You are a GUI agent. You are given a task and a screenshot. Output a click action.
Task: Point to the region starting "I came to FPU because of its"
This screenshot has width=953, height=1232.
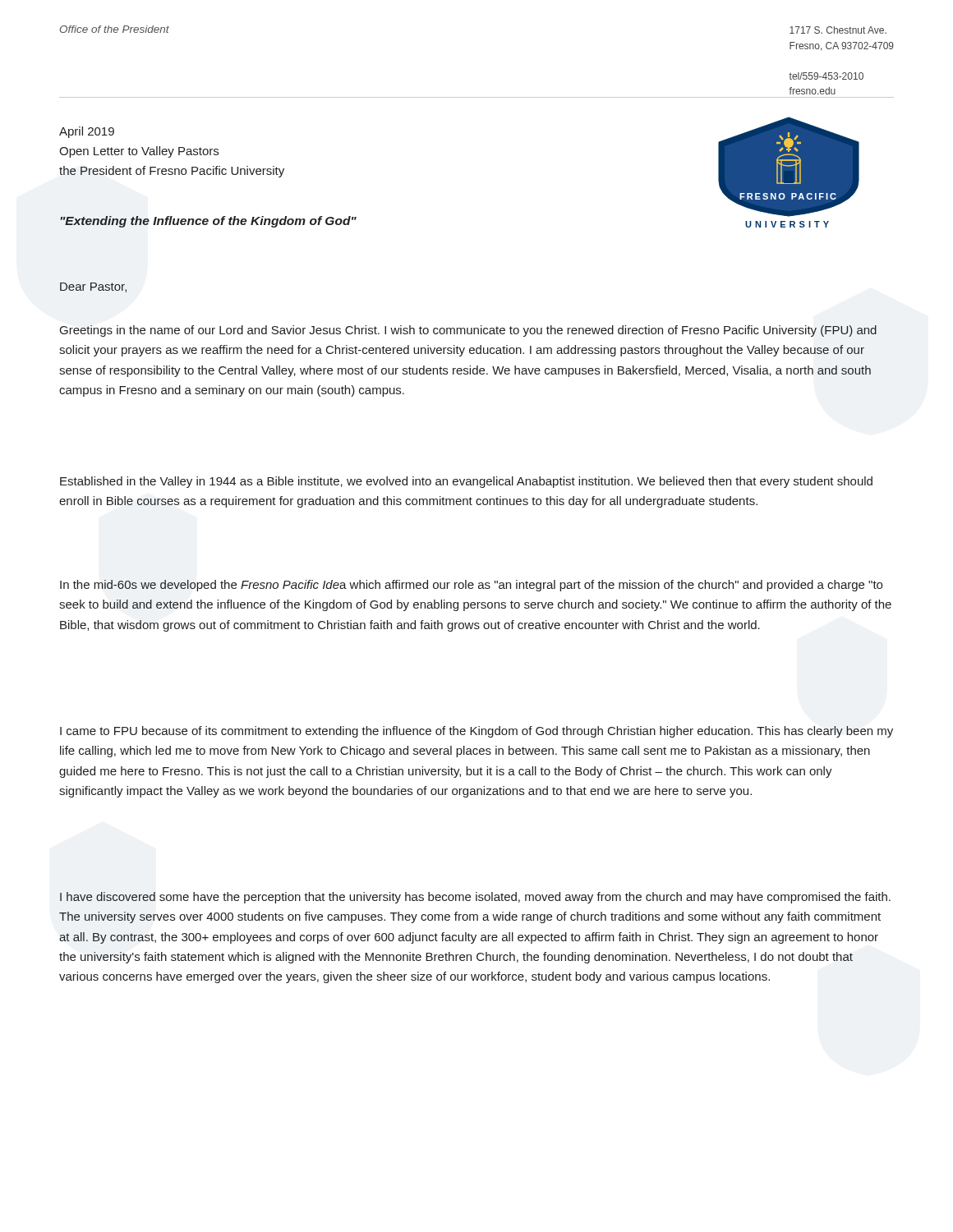point(476,761)
